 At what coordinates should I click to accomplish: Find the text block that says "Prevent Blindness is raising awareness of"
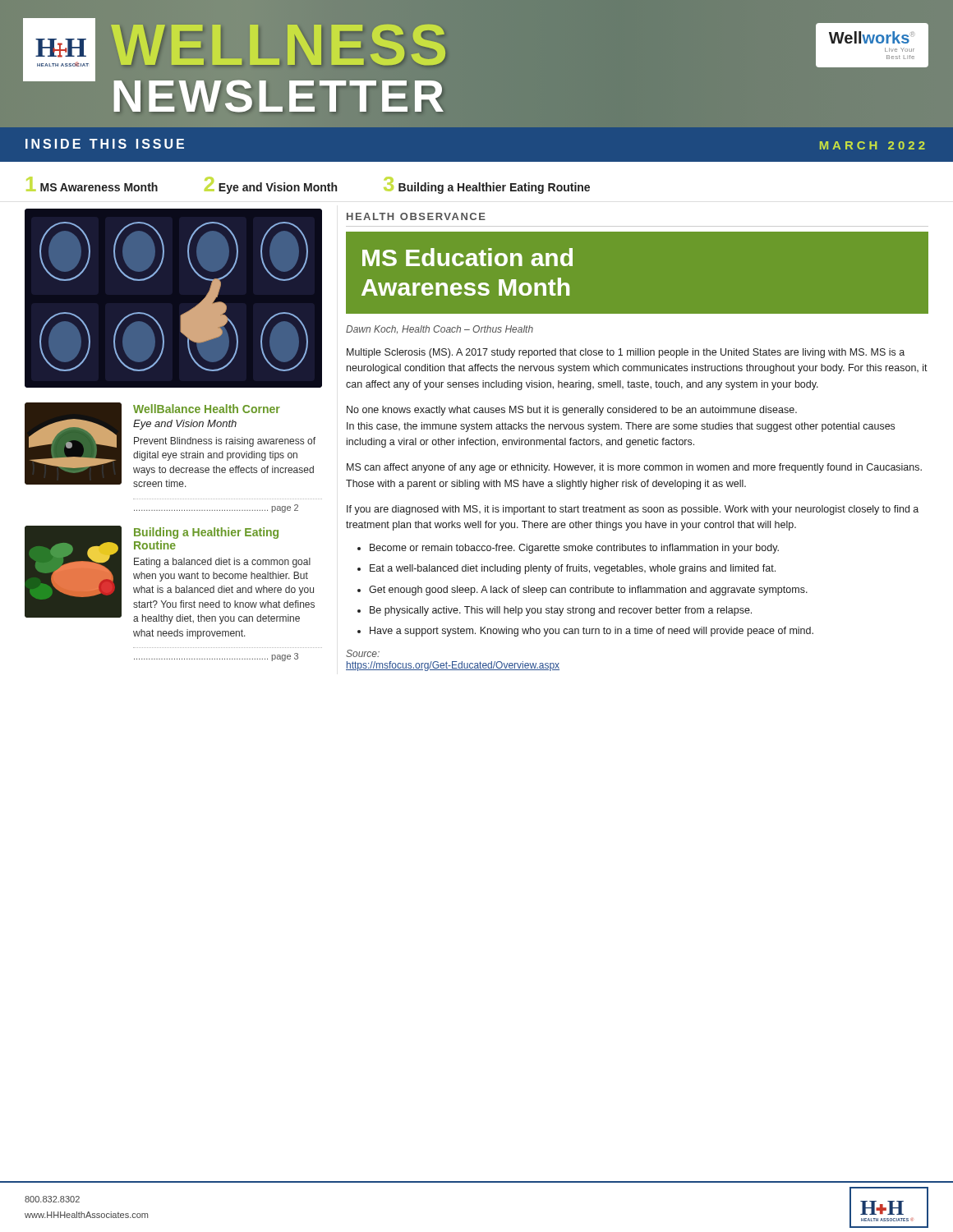pos(224,462)
